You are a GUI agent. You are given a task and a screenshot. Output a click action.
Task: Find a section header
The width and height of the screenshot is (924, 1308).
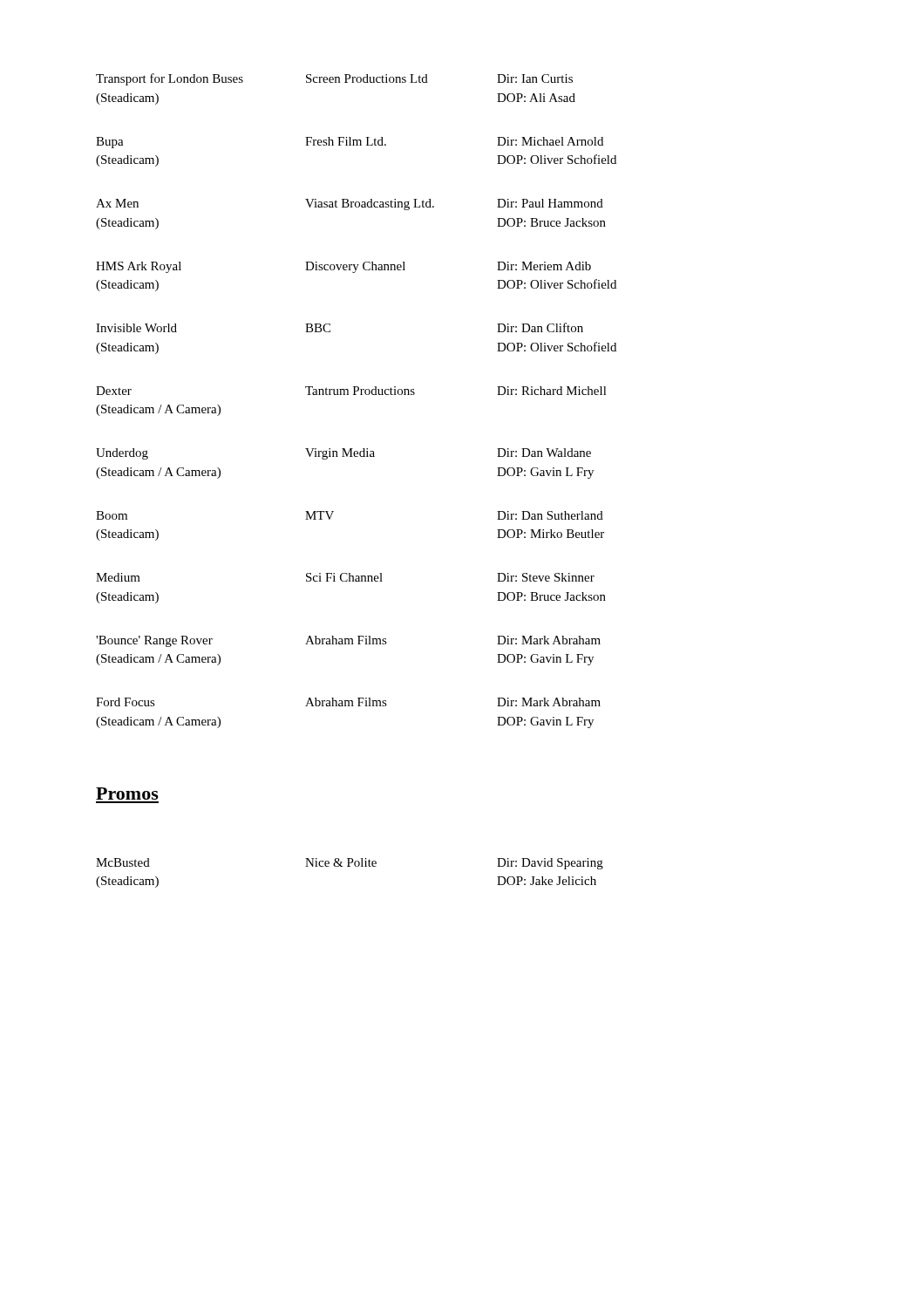pyautogui.click(x=127, y=793)
